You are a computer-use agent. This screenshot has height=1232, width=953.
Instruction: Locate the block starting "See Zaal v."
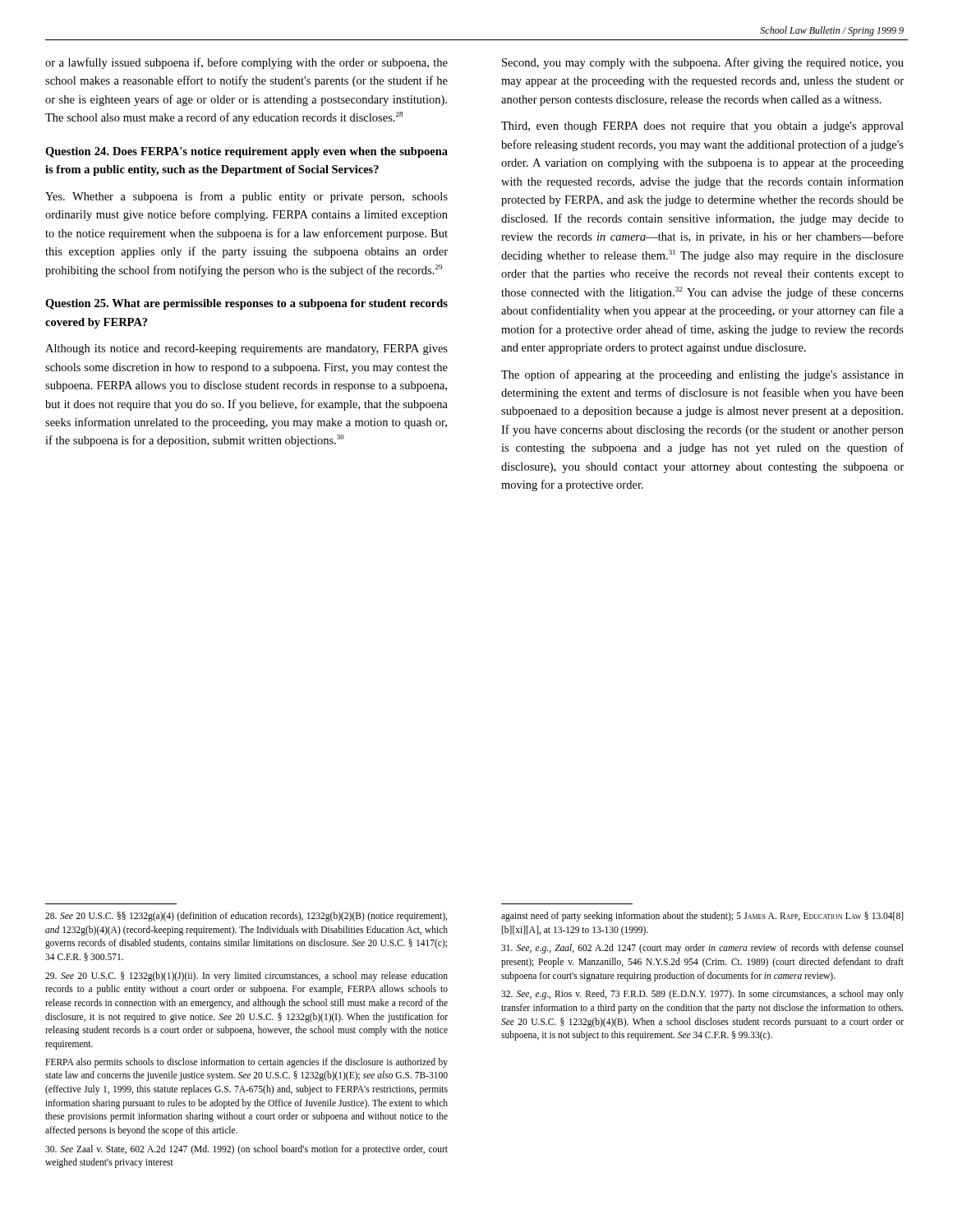point(246,1156)
